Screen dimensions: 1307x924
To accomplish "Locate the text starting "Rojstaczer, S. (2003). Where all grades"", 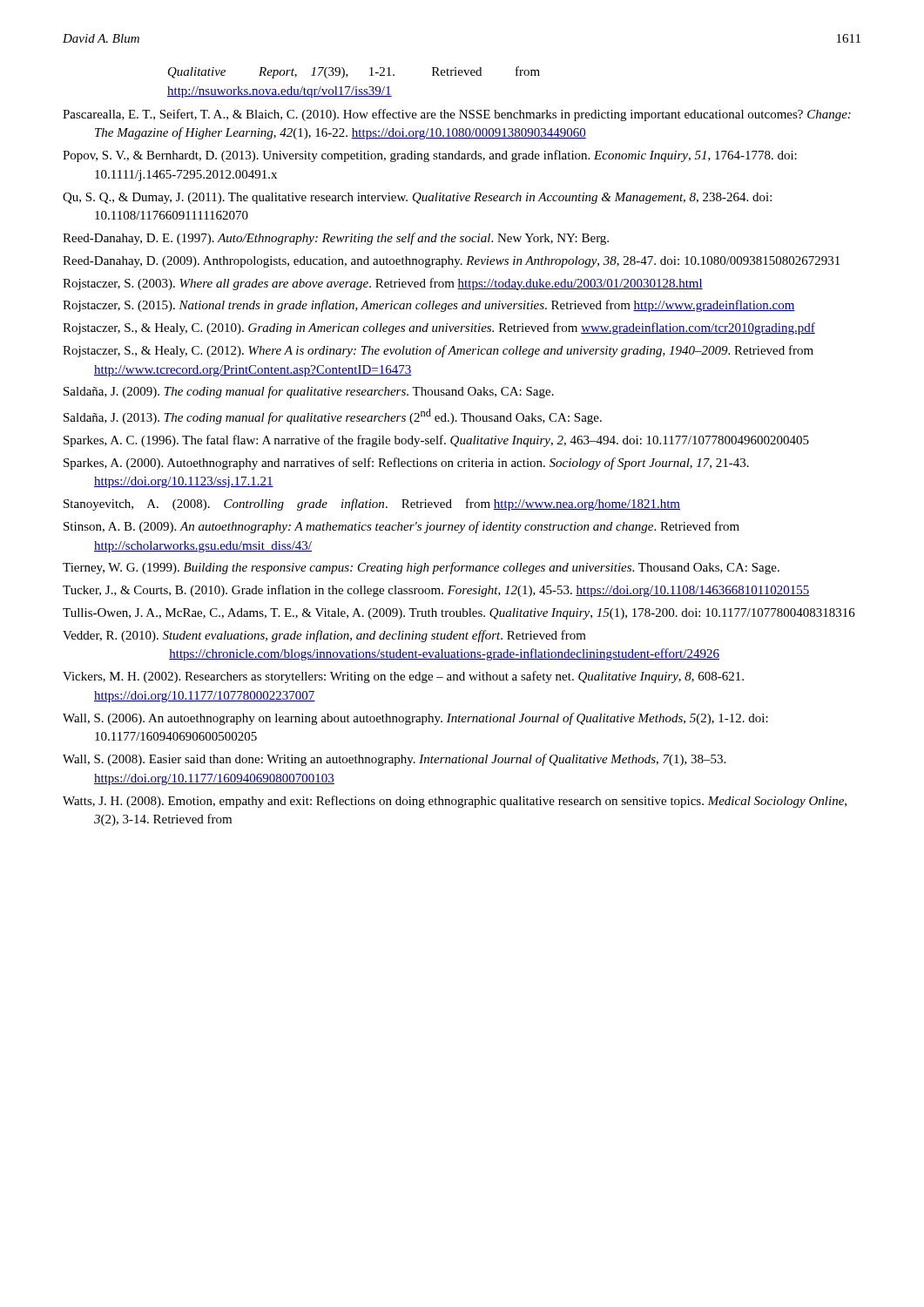I will [x=383, y=283].
